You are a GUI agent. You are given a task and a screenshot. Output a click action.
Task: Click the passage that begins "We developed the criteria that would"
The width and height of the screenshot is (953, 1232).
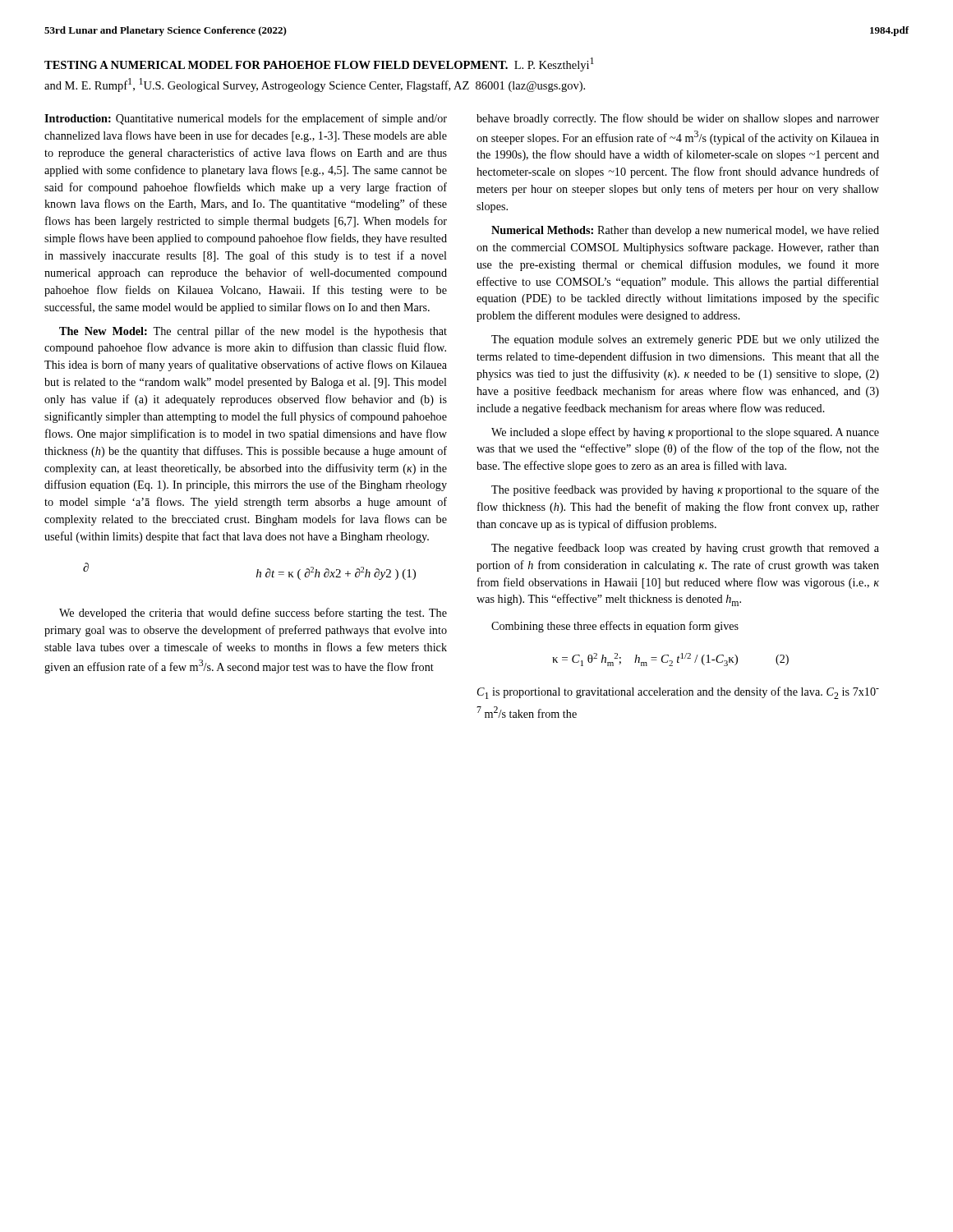[246, 640]
